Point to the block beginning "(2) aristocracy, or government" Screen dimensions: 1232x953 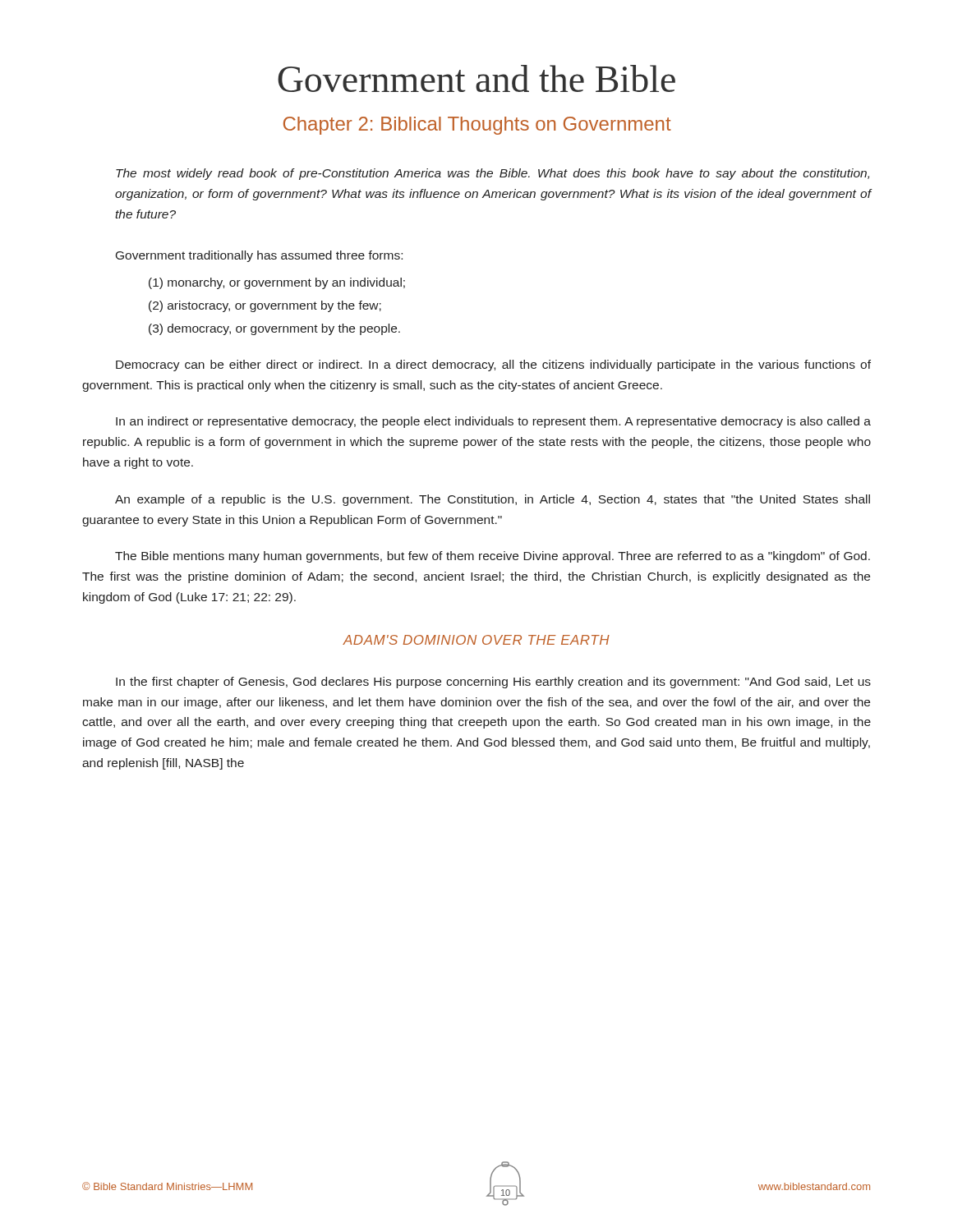click(x=265, y=305)
